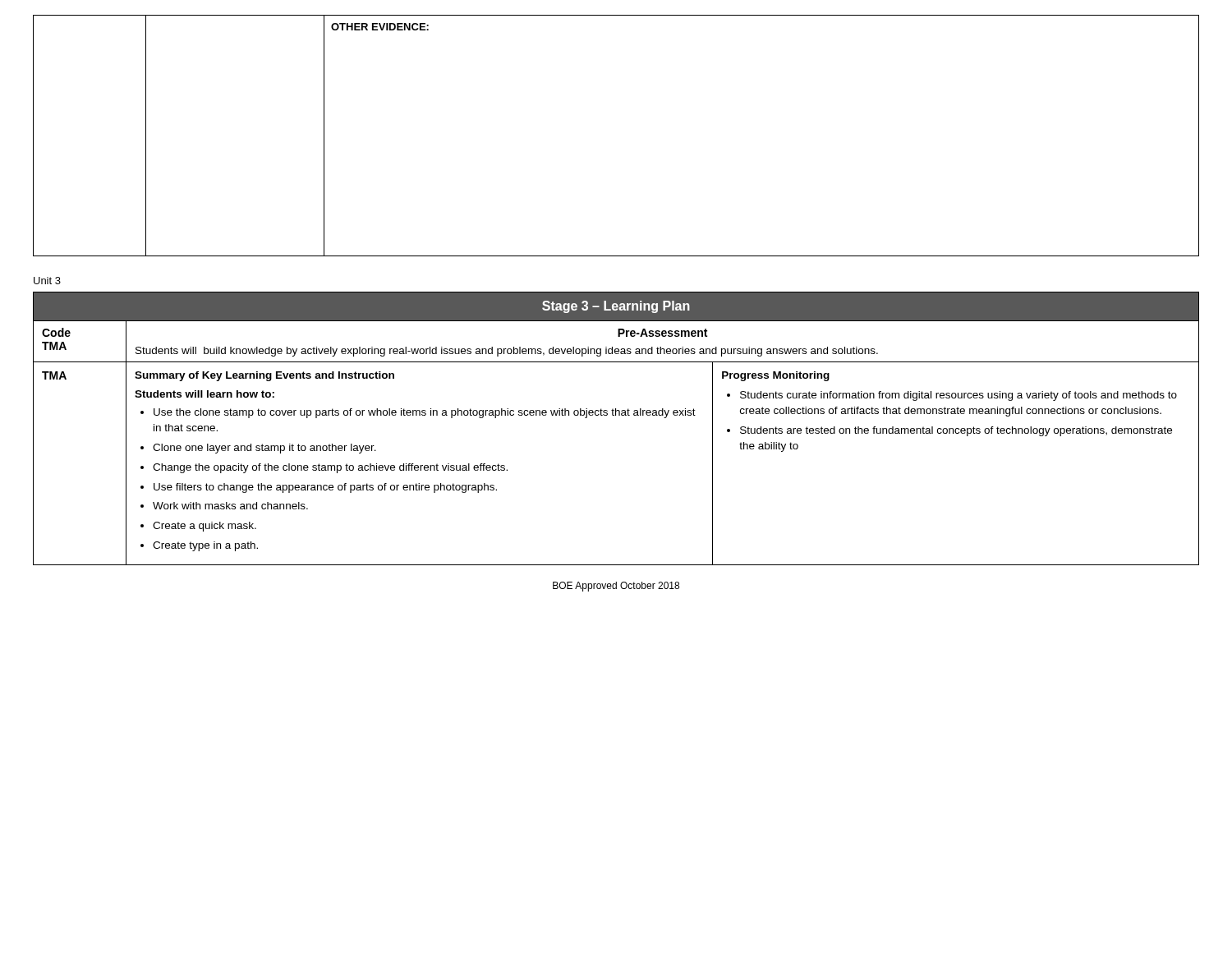Locate the block of text that opens with "Use the clone stamp to cover"
Viewport: 1232px width, 953px height.
click(x=424, y=420)
